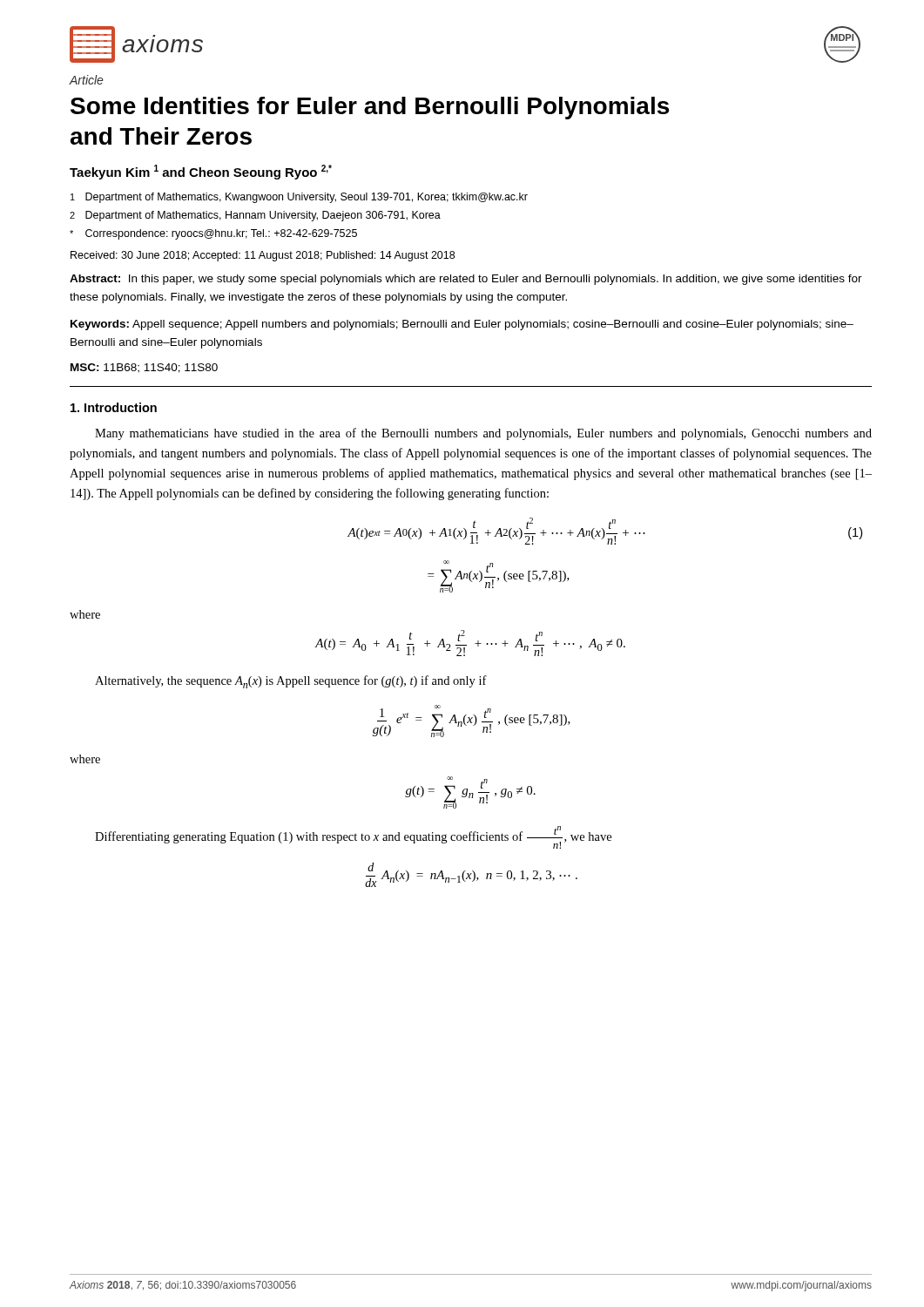This screenshot has width=924, height=1307.
Task: Select the text block starting "Taekyun Kim 1 and Cheon"
Action: coord(201,172)
